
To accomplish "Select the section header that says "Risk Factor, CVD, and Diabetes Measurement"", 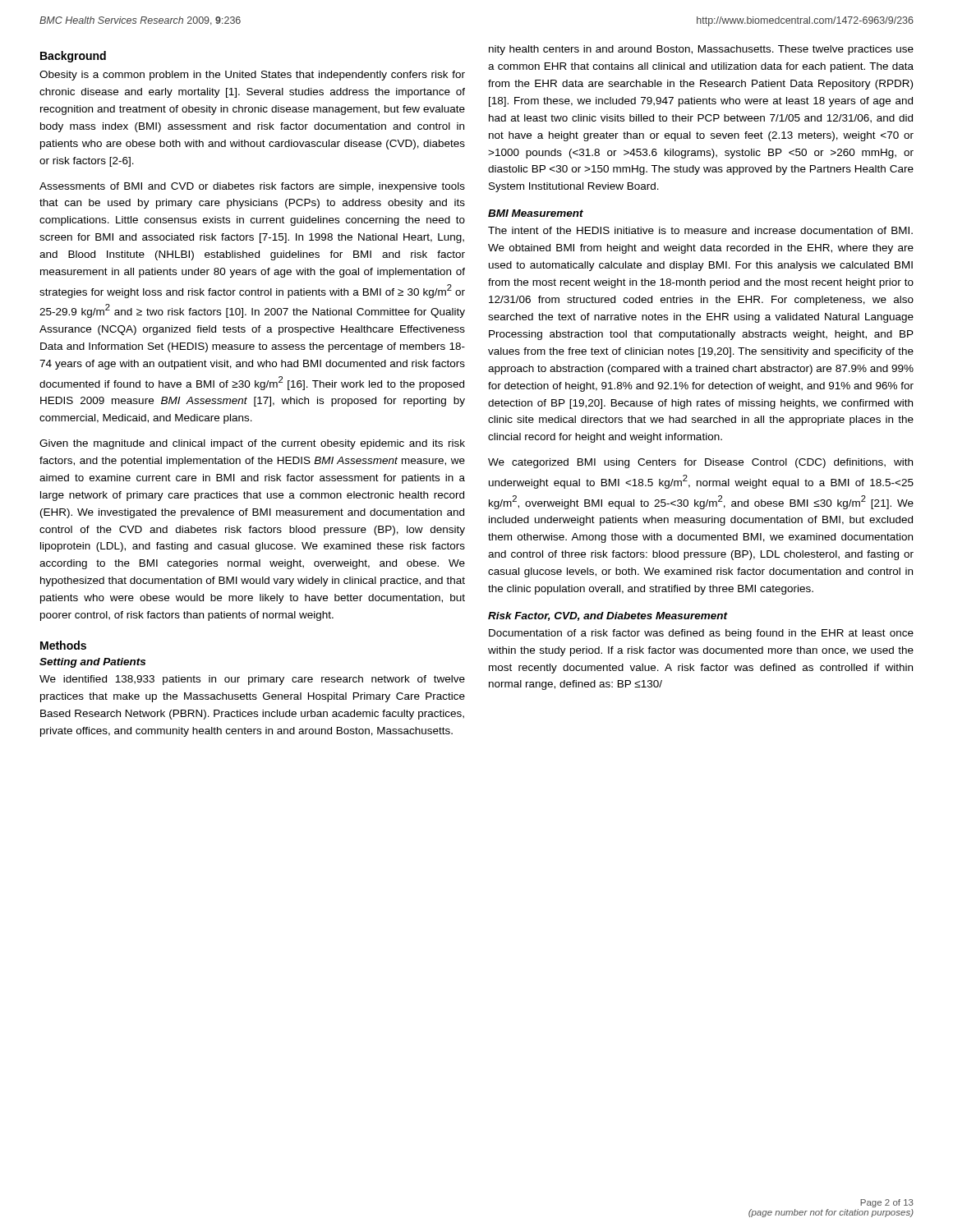I will point(608,615).
